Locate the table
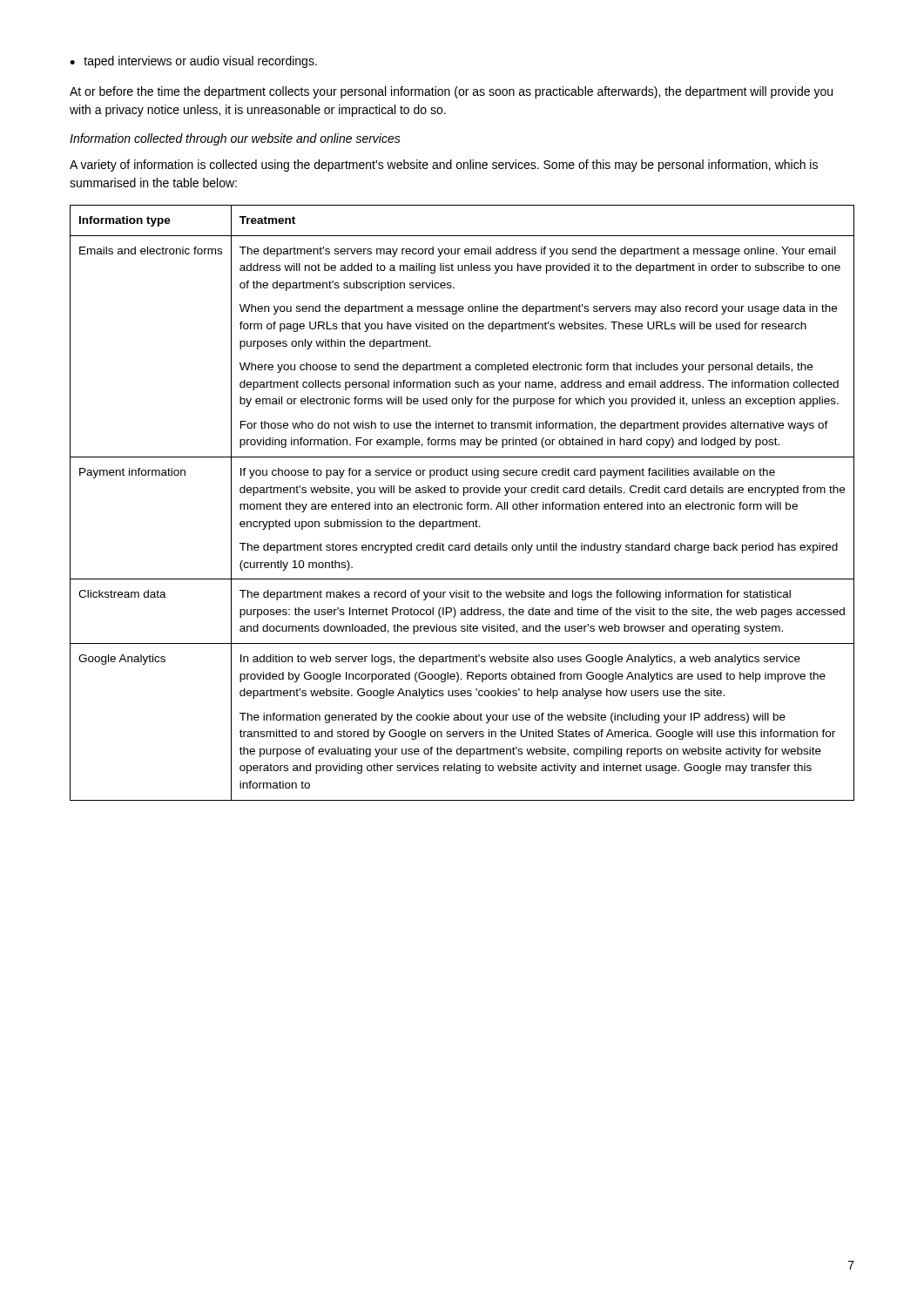 [462, 503]
